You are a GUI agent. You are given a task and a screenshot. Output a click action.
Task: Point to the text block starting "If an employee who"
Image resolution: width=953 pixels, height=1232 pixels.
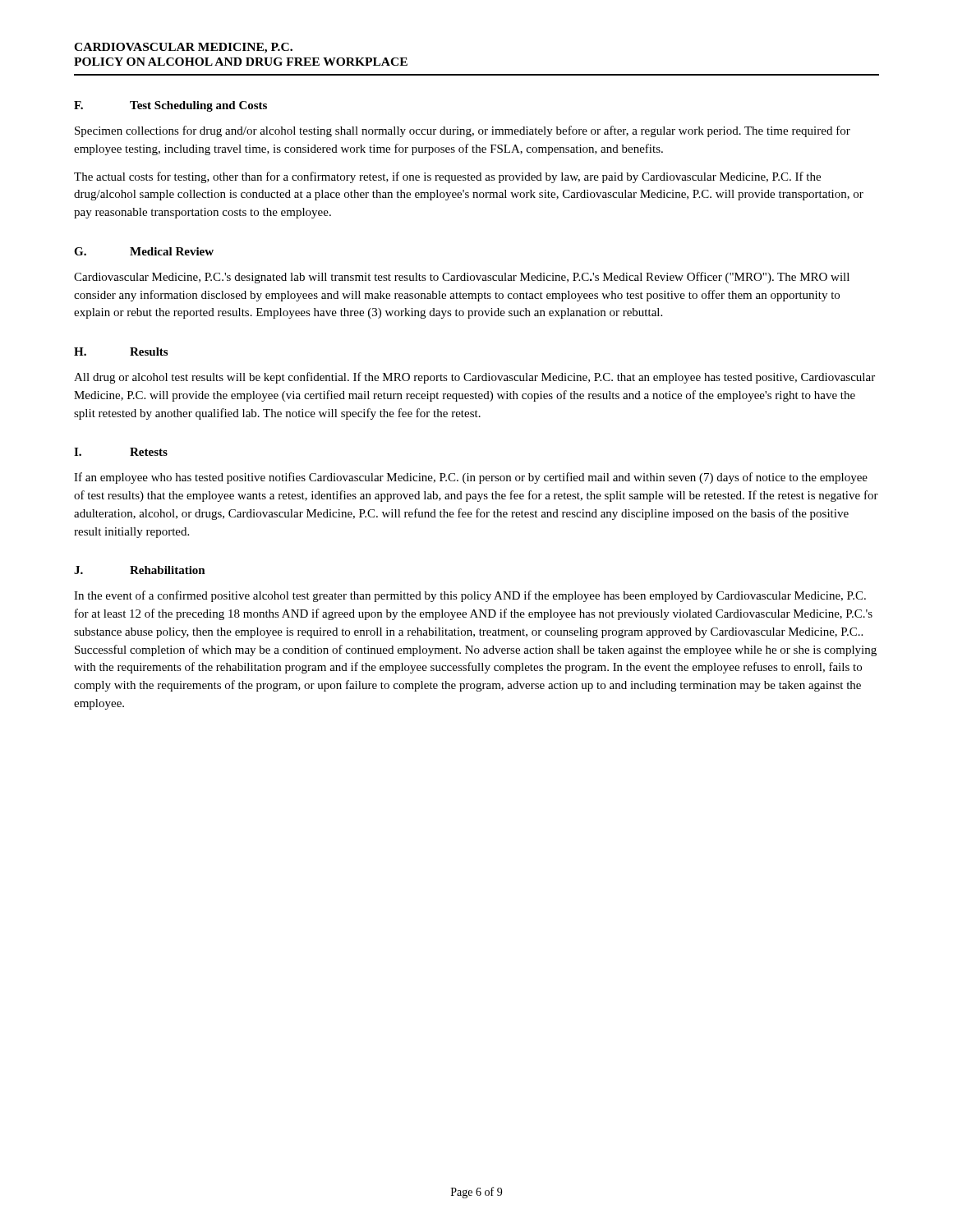pyautogui.click(x=476, y=505)
